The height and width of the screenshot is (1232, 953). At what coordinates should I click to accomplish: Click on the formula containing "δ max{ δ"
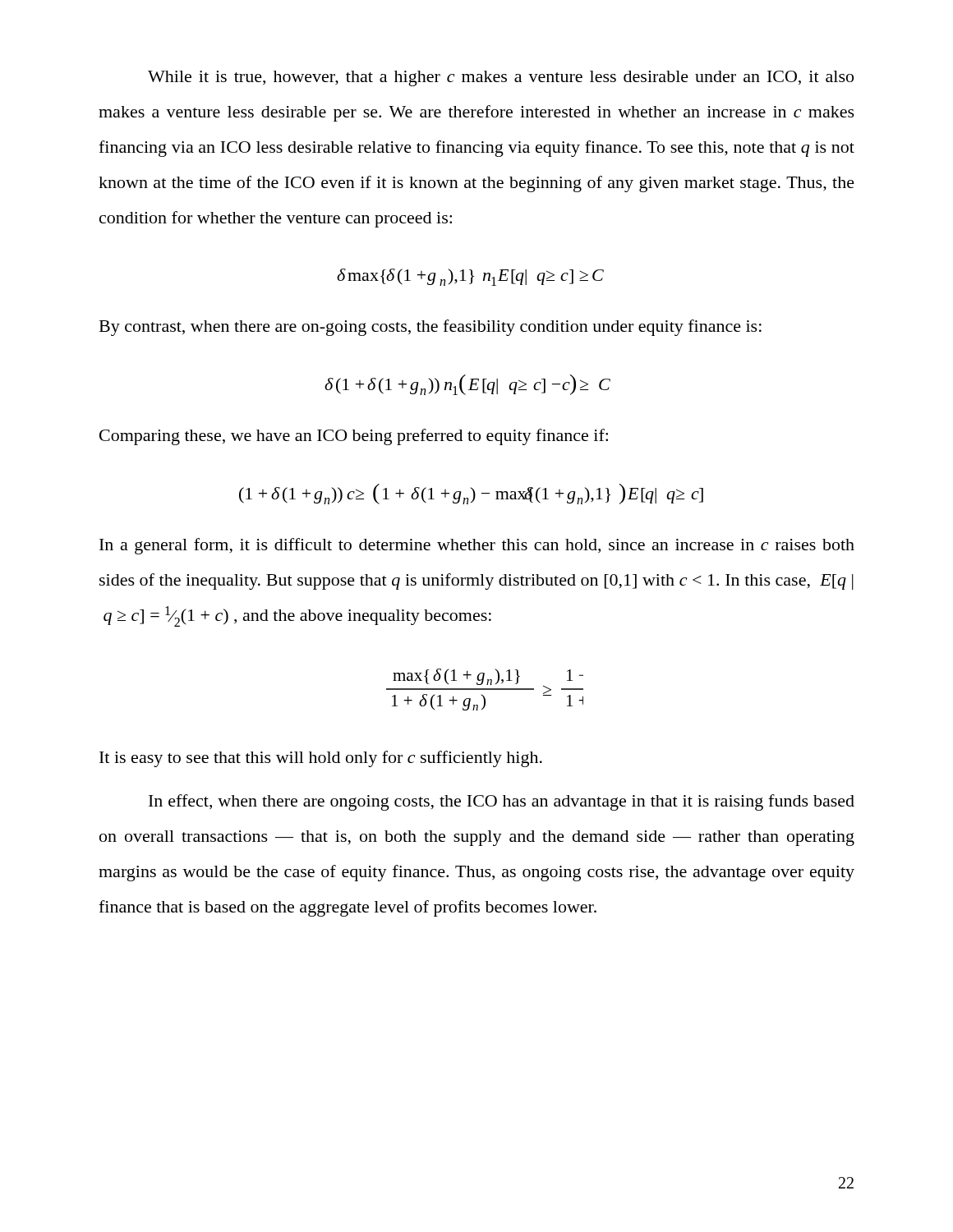(476, 273)
